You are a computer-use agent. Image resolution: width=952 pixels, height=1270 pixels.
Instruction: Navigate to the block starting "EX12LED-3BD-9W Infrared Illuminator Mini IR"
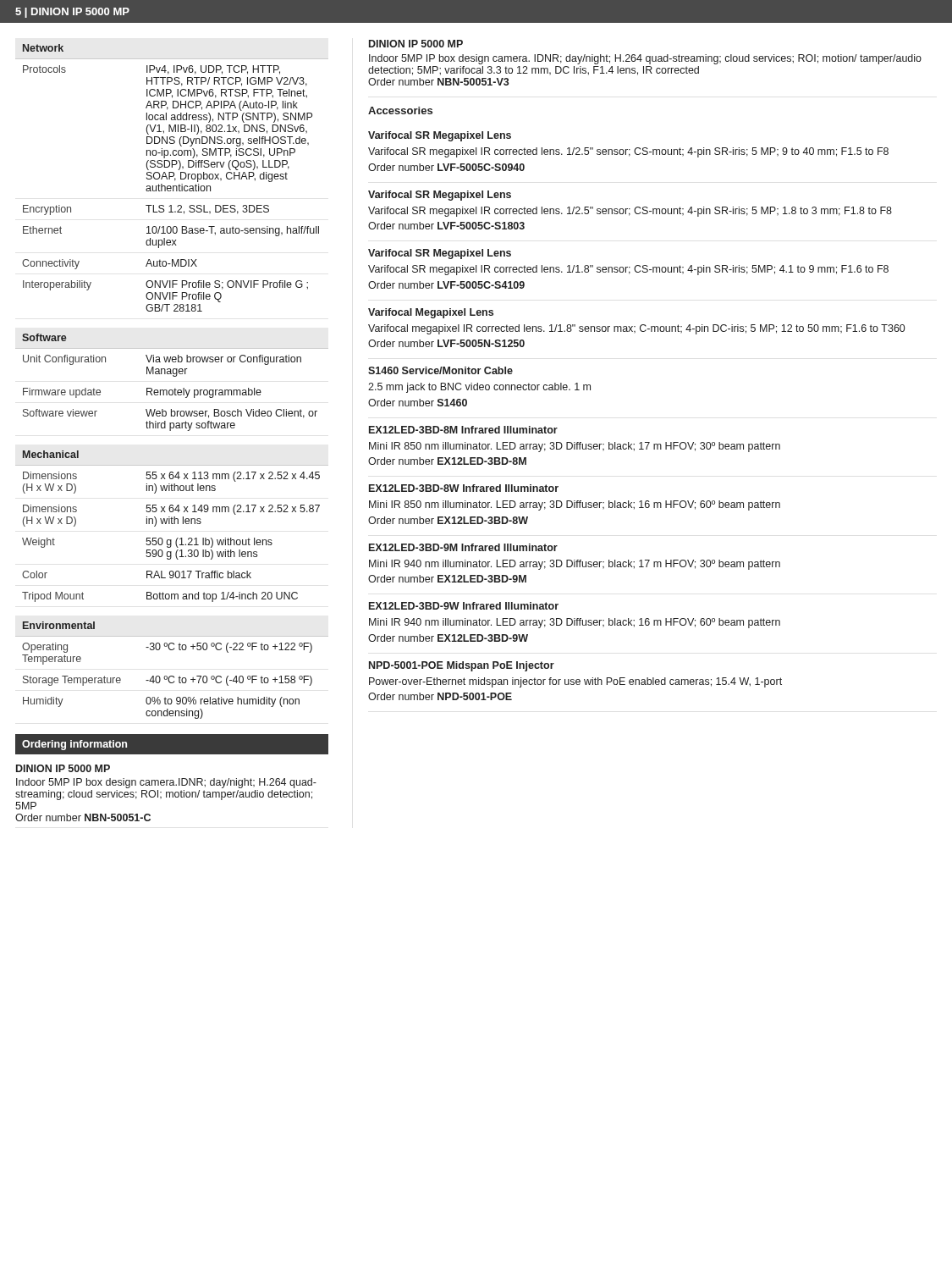coord(652,623)
